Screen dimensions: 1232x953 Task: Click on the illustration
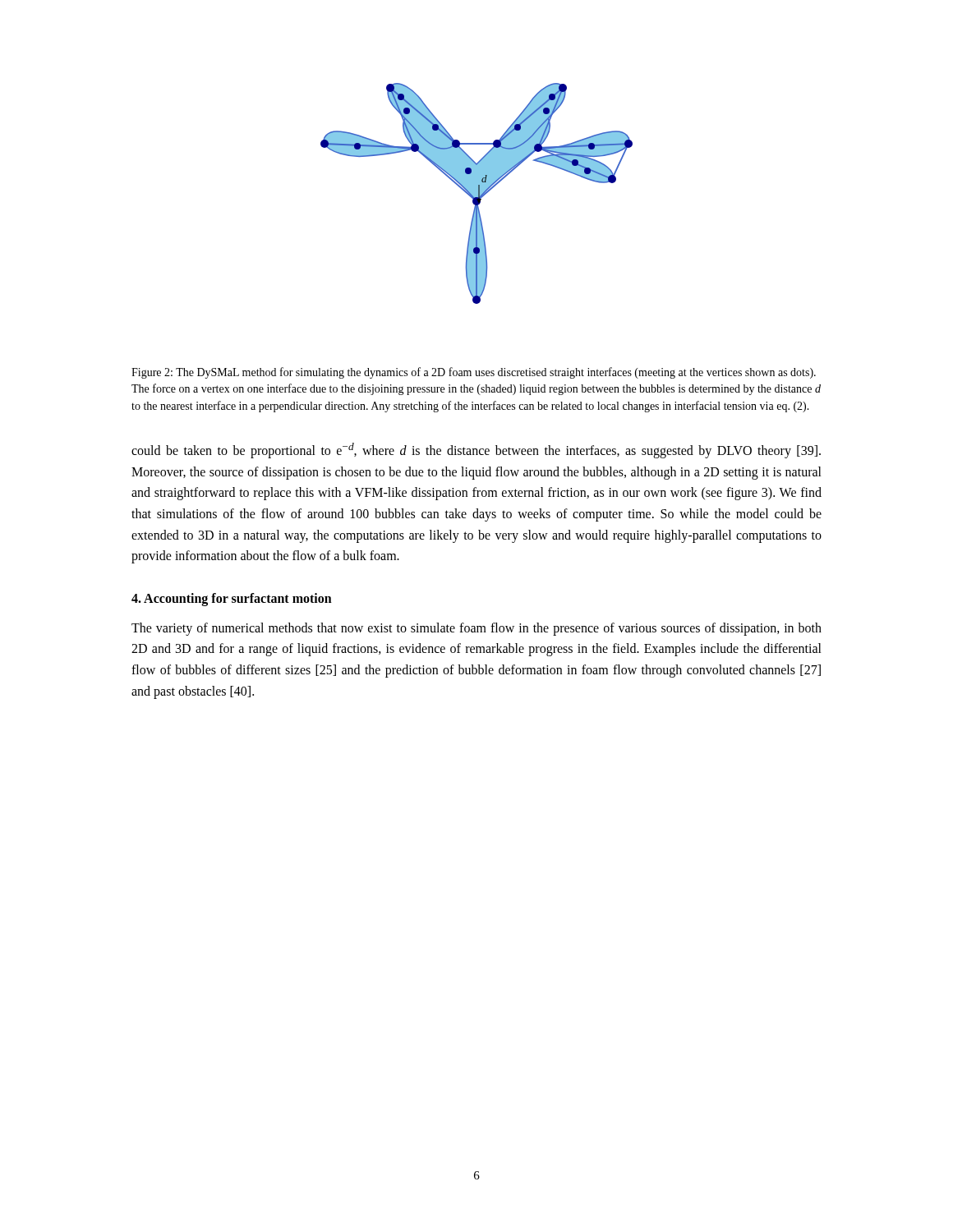[x=476, y=203]
